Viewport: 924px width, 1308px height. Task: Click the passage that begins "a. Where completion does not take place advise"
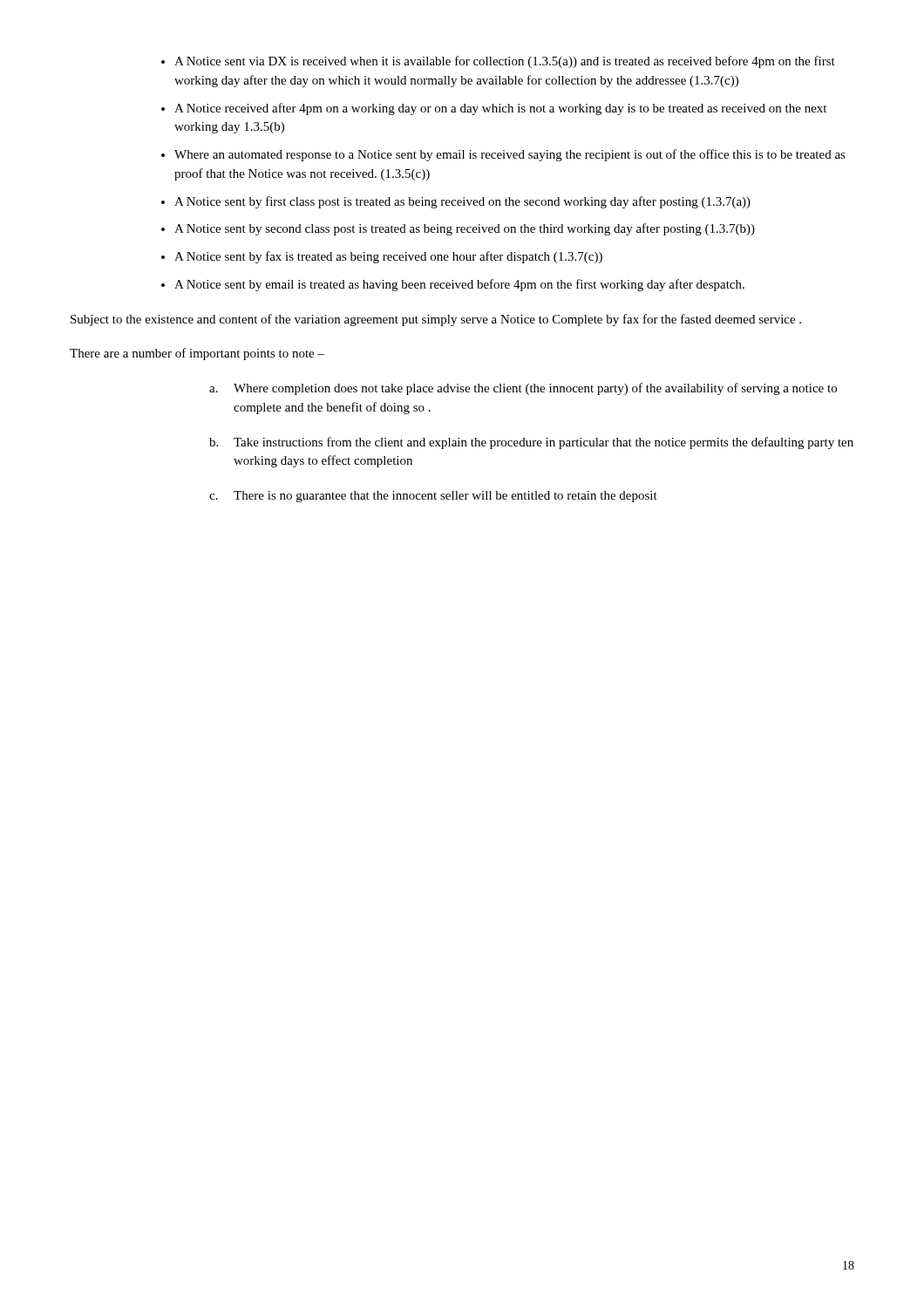pyautogui.click(x=532, y=398)
